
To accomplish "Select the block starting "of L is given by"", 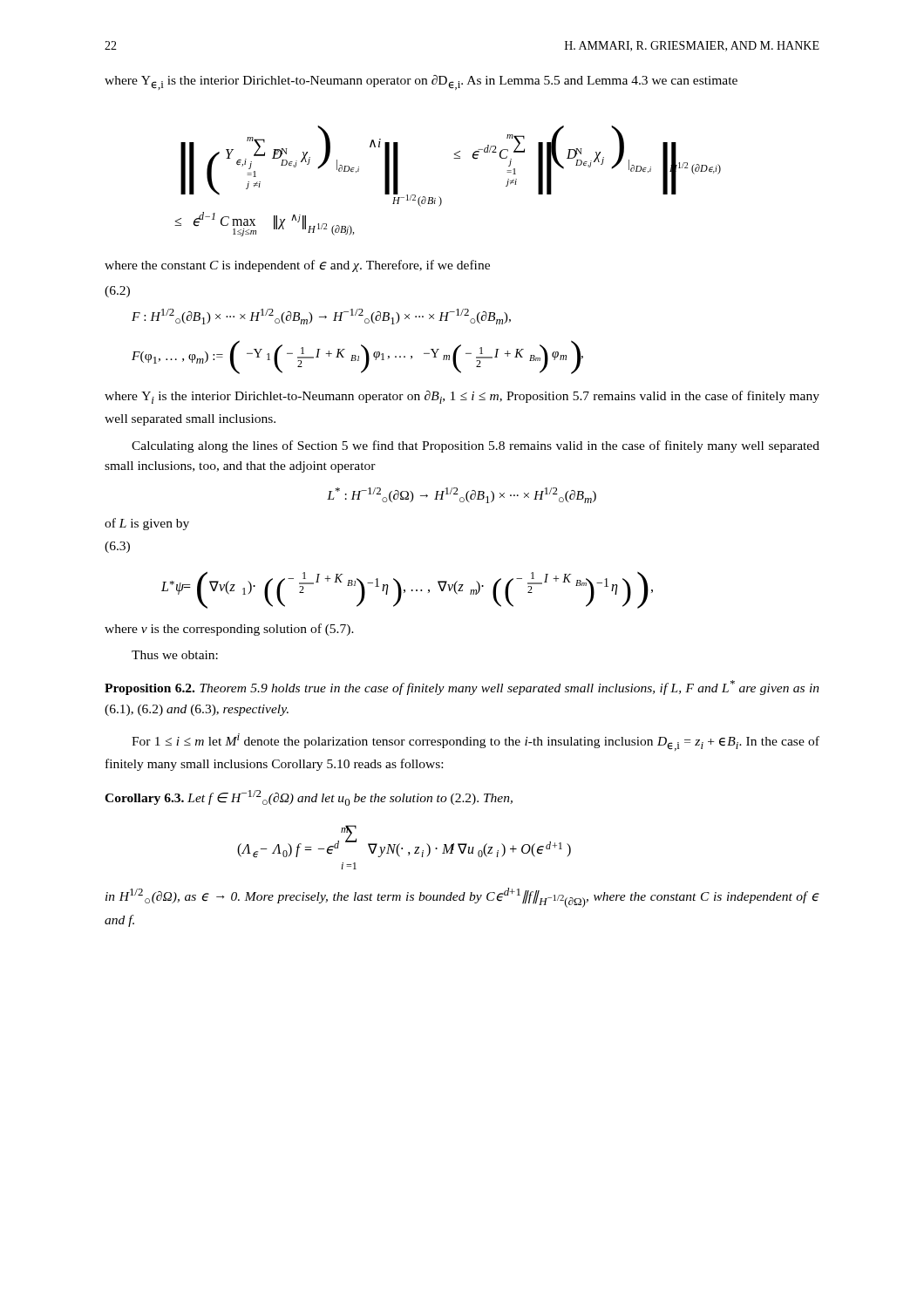I will pyautogui.click(x=147, y=524).
